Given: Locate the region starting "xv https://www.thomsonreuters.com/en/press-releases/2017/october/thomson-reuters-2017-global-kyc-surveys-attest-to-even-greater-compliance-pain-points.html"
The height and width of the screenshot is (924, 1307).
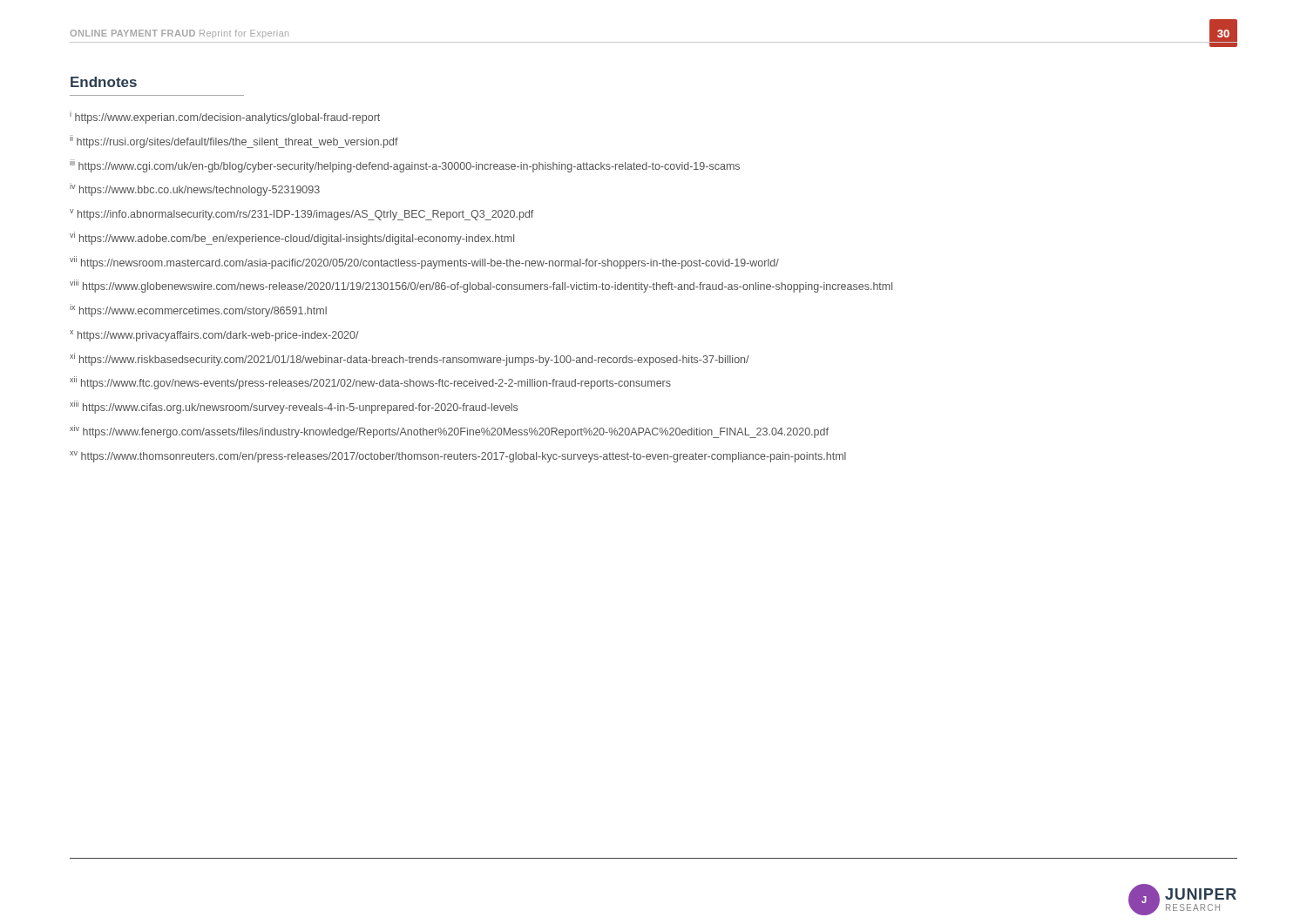Looking at the screenshot, I should point(458,455).
